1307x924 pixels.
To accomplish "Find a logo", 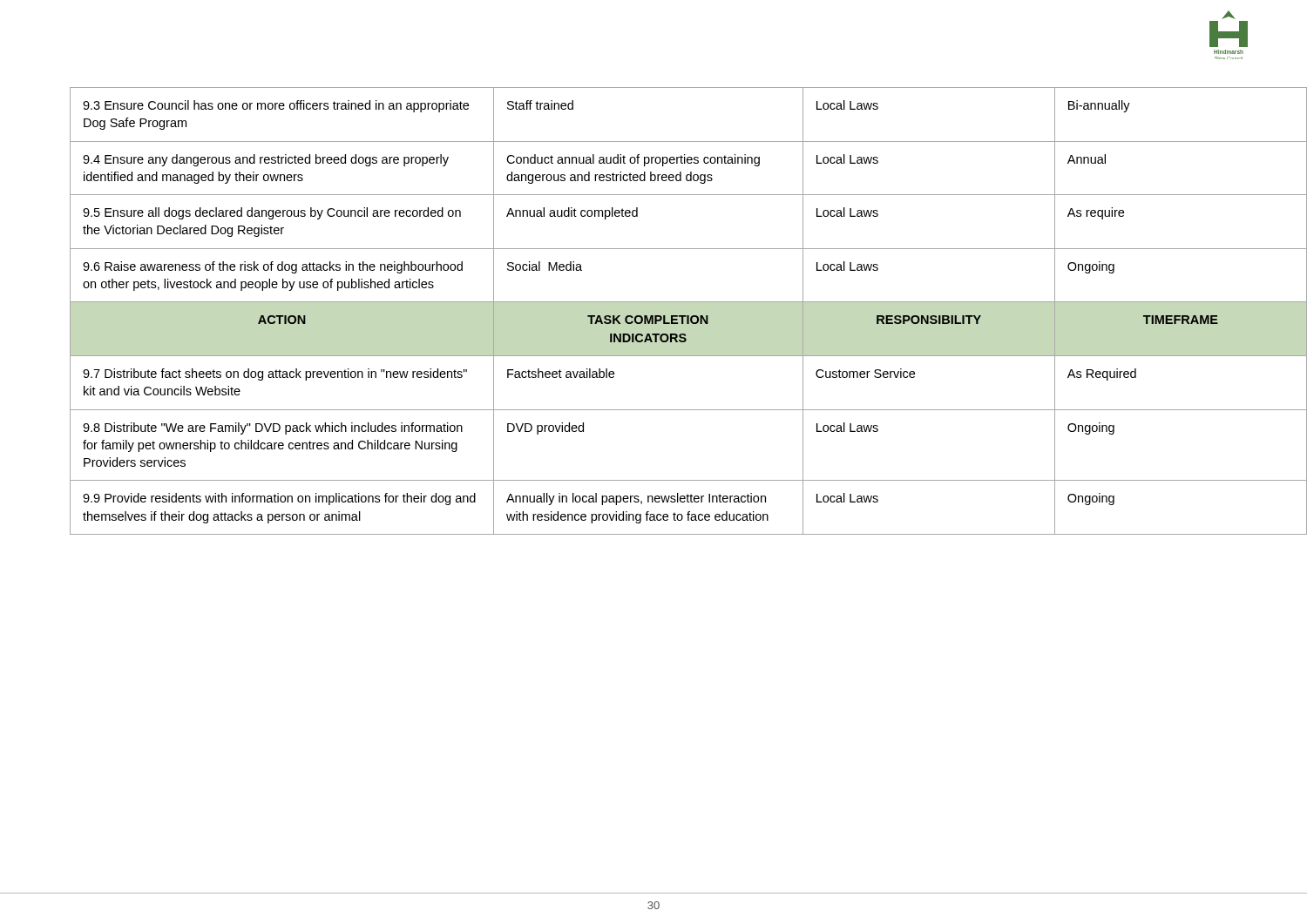I will 1229,35.
